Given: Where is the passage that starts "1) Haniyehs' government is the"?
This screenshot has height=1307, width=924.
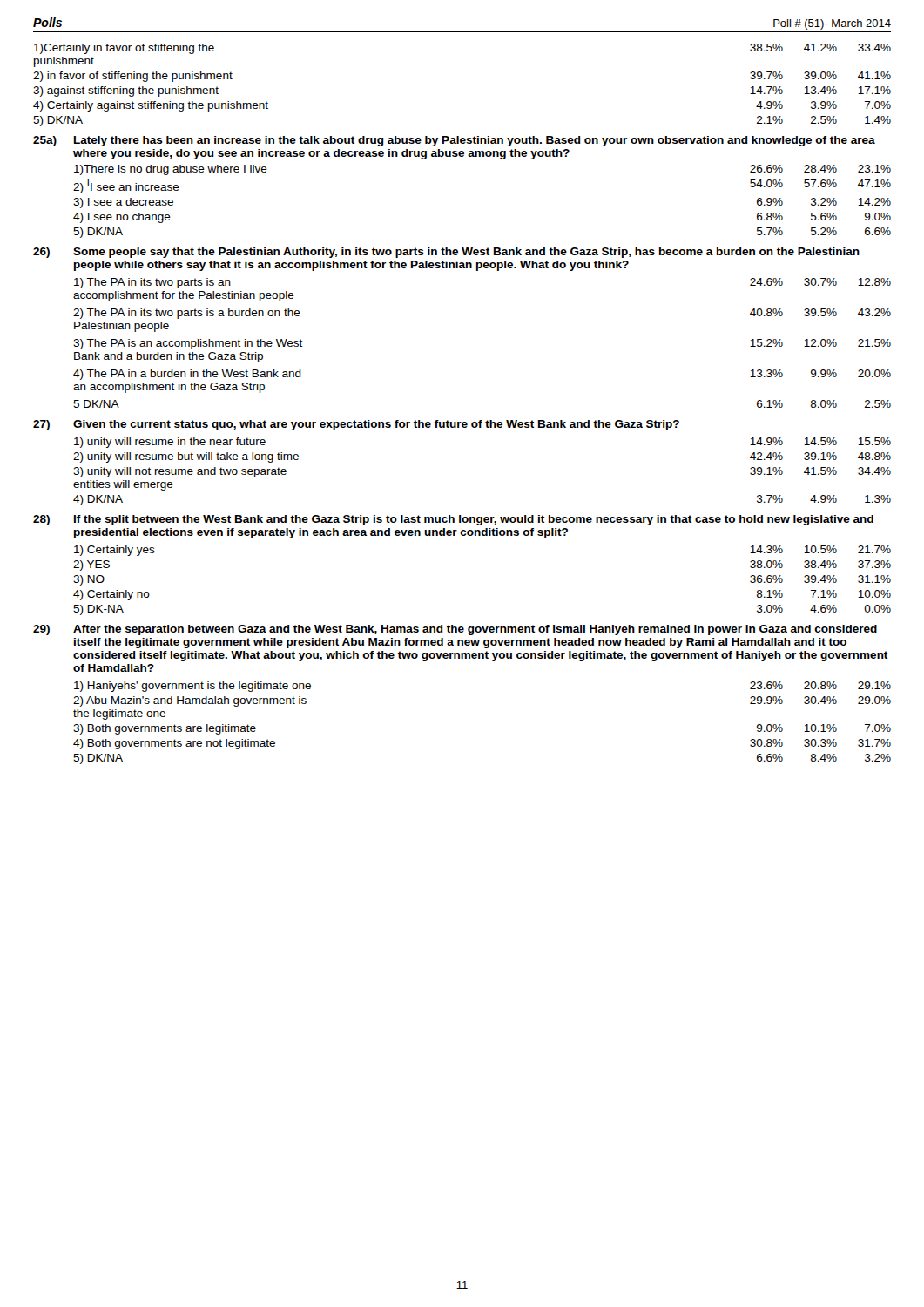Looking at the screenshot, I should tap(199, 686).
